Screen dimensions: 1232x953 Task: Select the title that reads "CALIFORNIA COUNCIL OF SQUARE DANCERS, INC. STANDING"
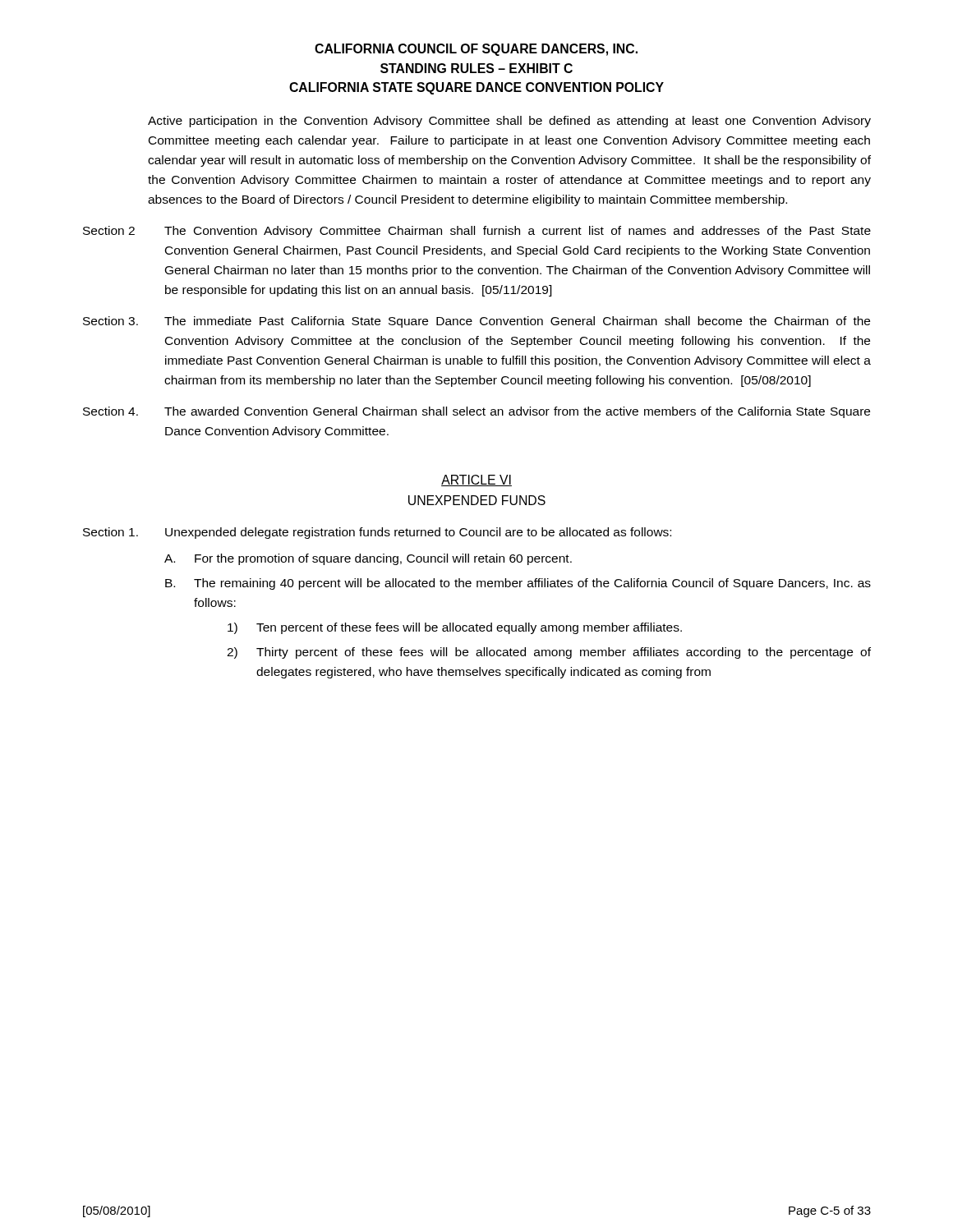pos(476,68)
